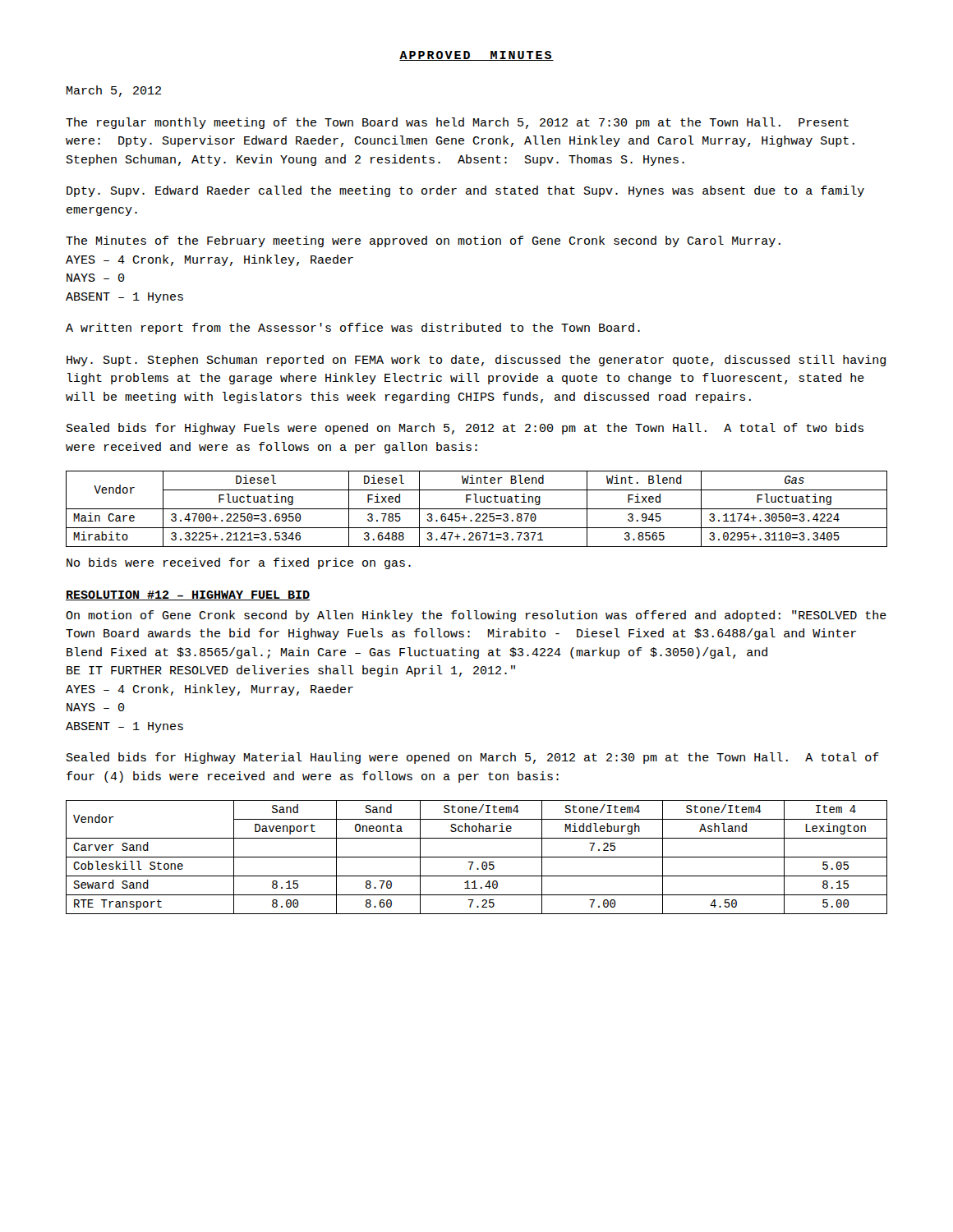
Task: Select the table that reads "Carver Sand"
Action: (x=476, y=857)
